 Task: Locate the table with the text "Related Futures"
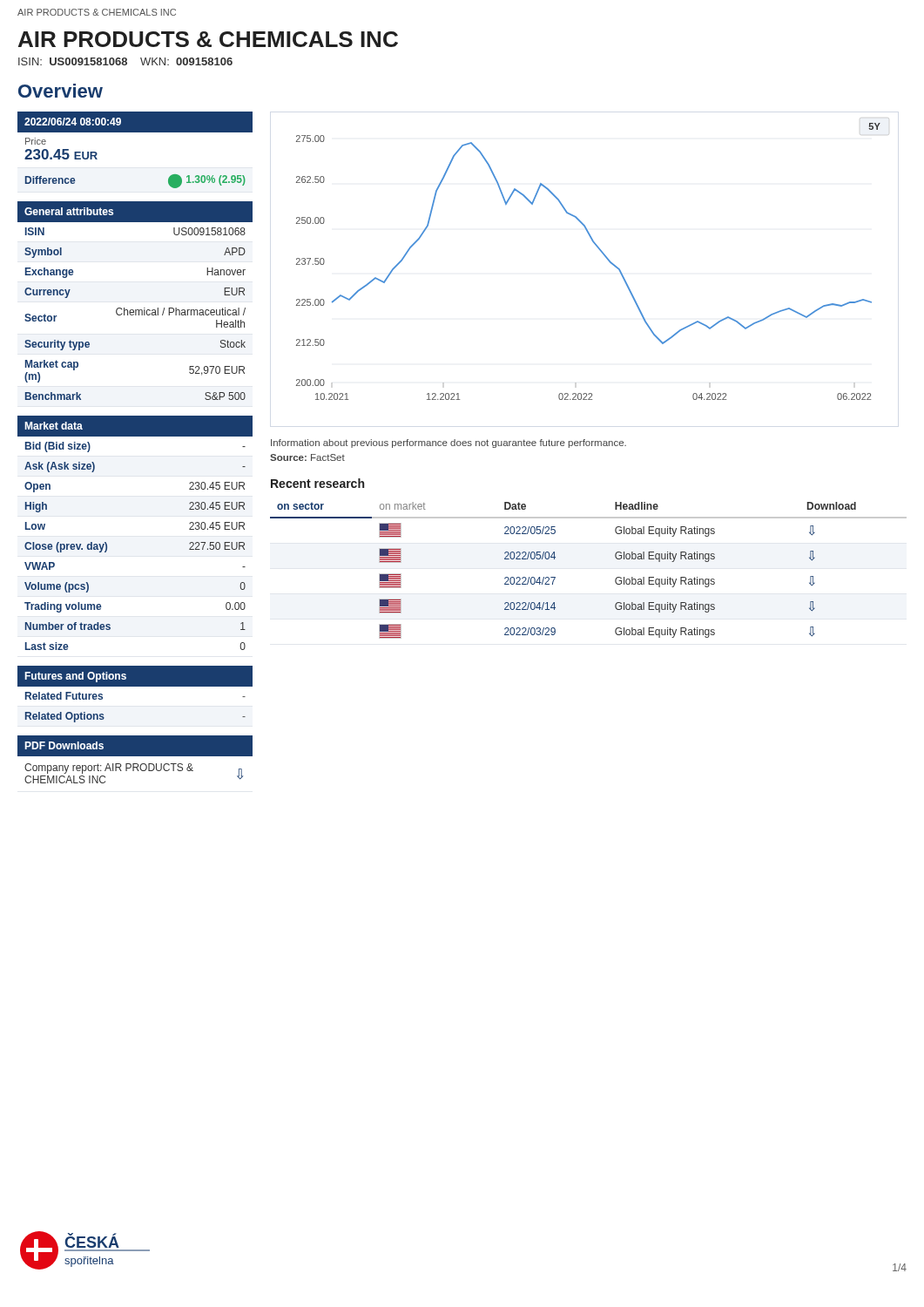click(135, 696)
